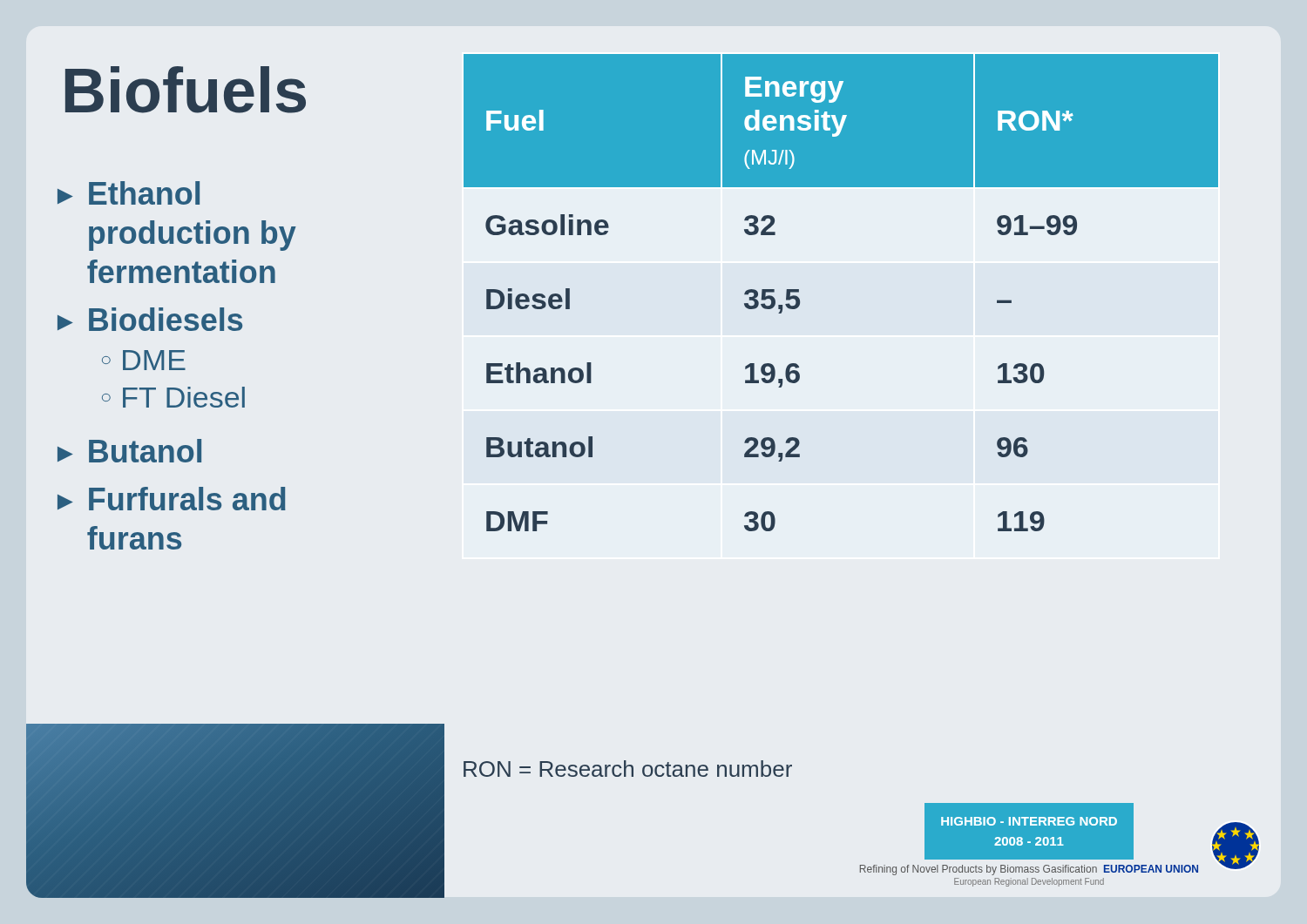Locate the element starting "► Furfurals andfurans"
Image resolution: width=1307 pixels, height=924 pixels.
(x=227, y=519)
